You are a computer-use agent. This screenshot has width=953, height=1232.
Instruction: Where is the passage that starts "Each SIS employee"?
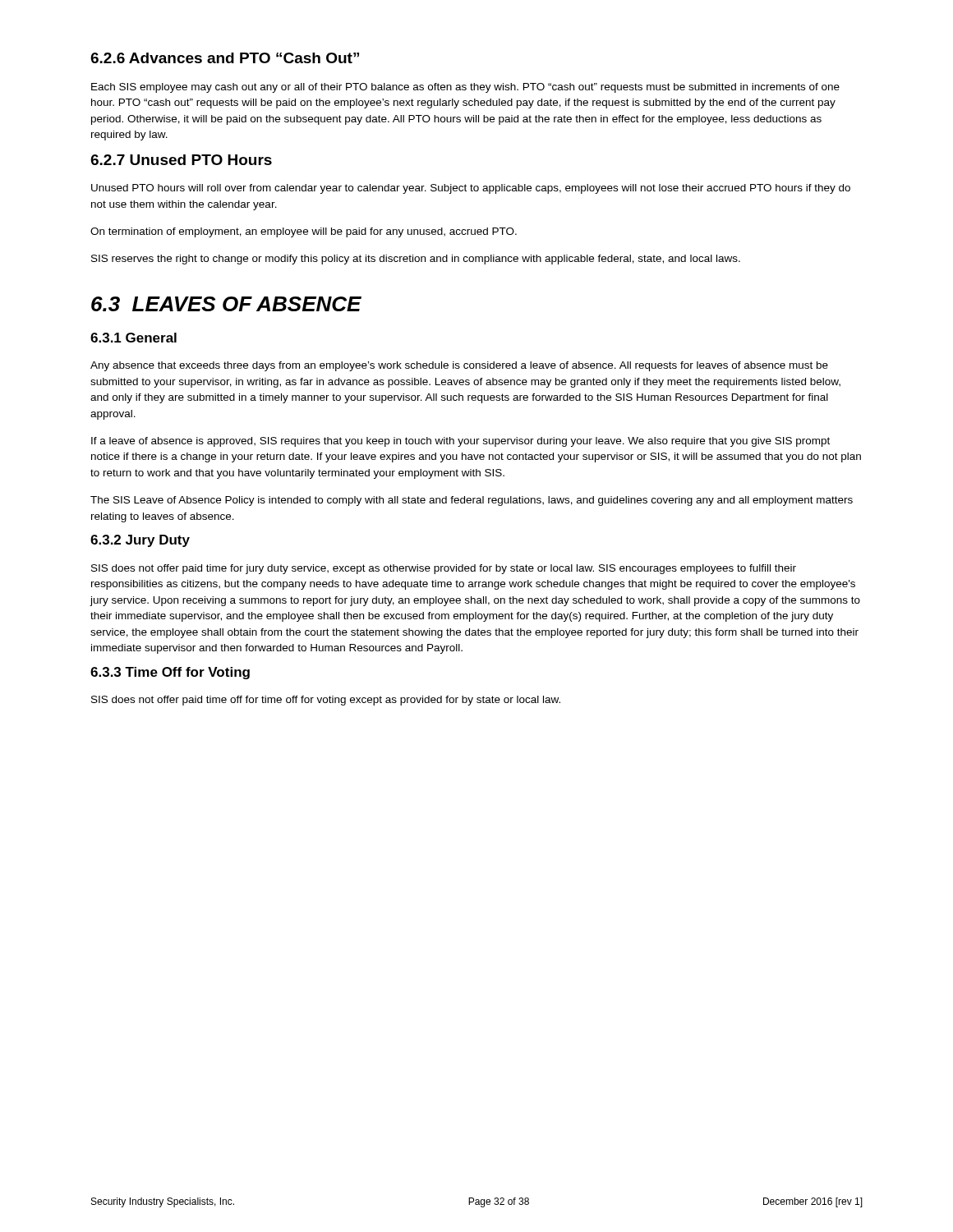tap(476, 111)
